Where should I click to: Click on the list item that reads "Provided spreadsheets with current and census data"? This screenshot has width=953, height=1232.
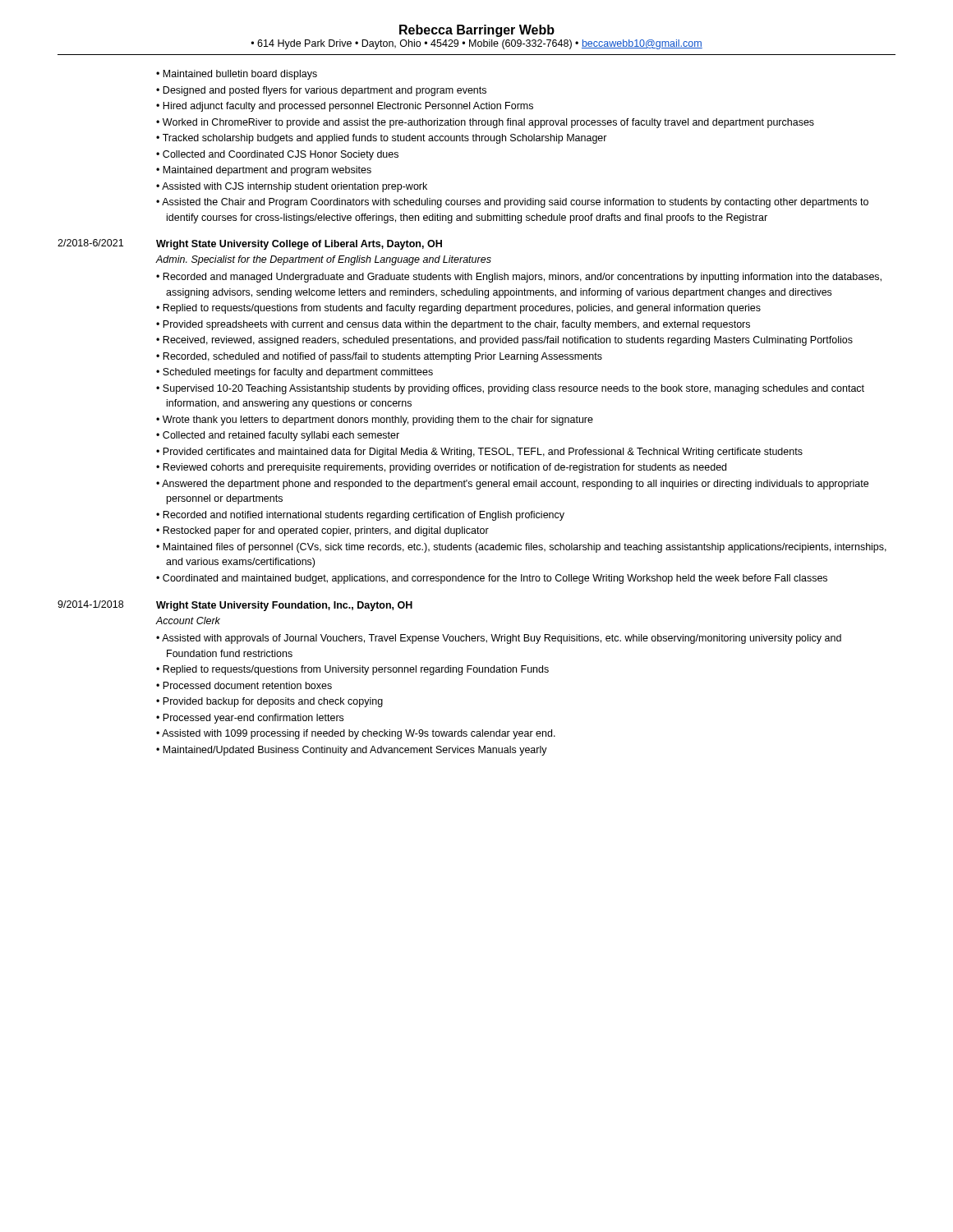(458, 324)
